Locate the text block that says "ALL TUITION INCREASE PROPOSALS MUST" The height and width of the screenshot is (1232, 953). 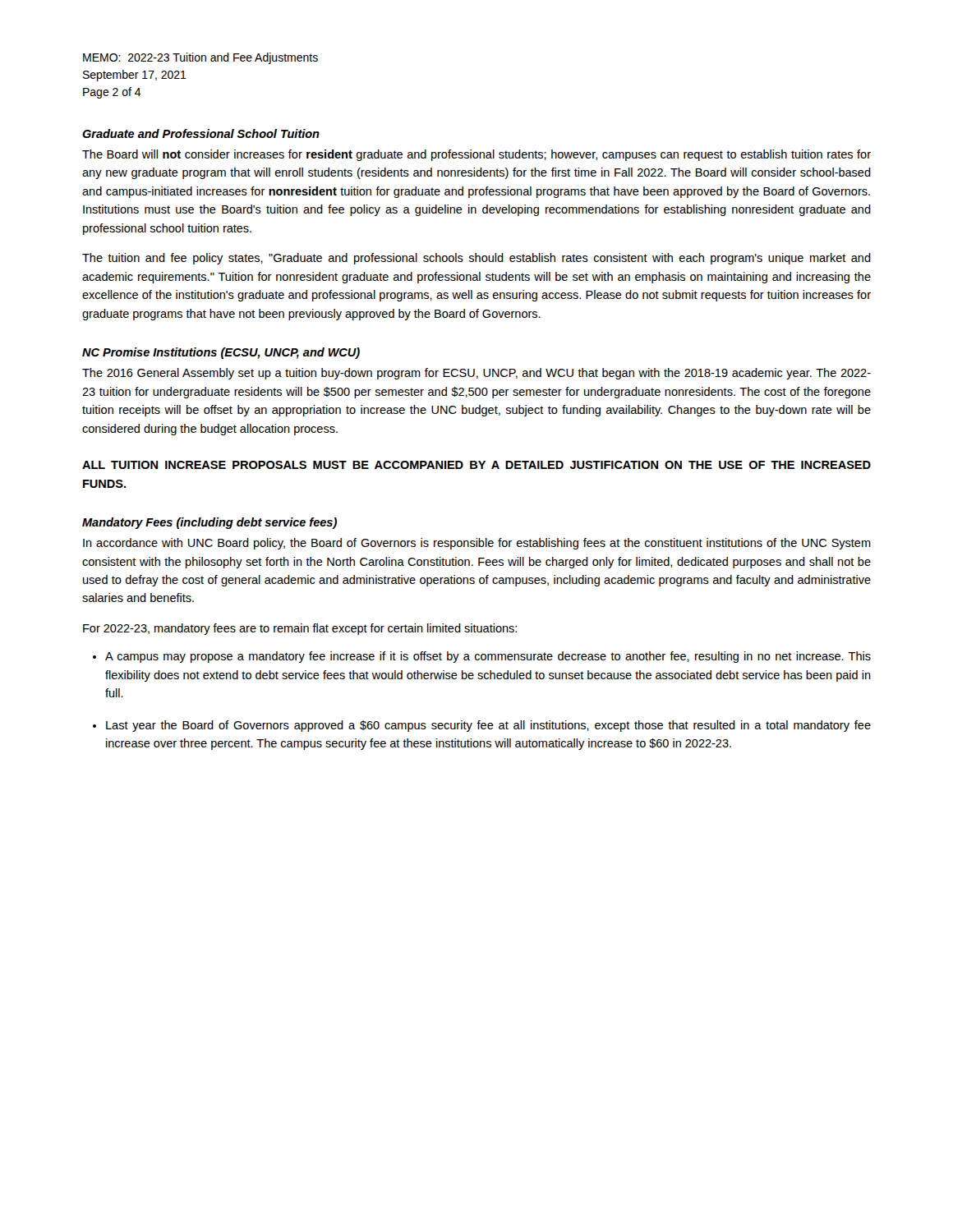point(476,474)
